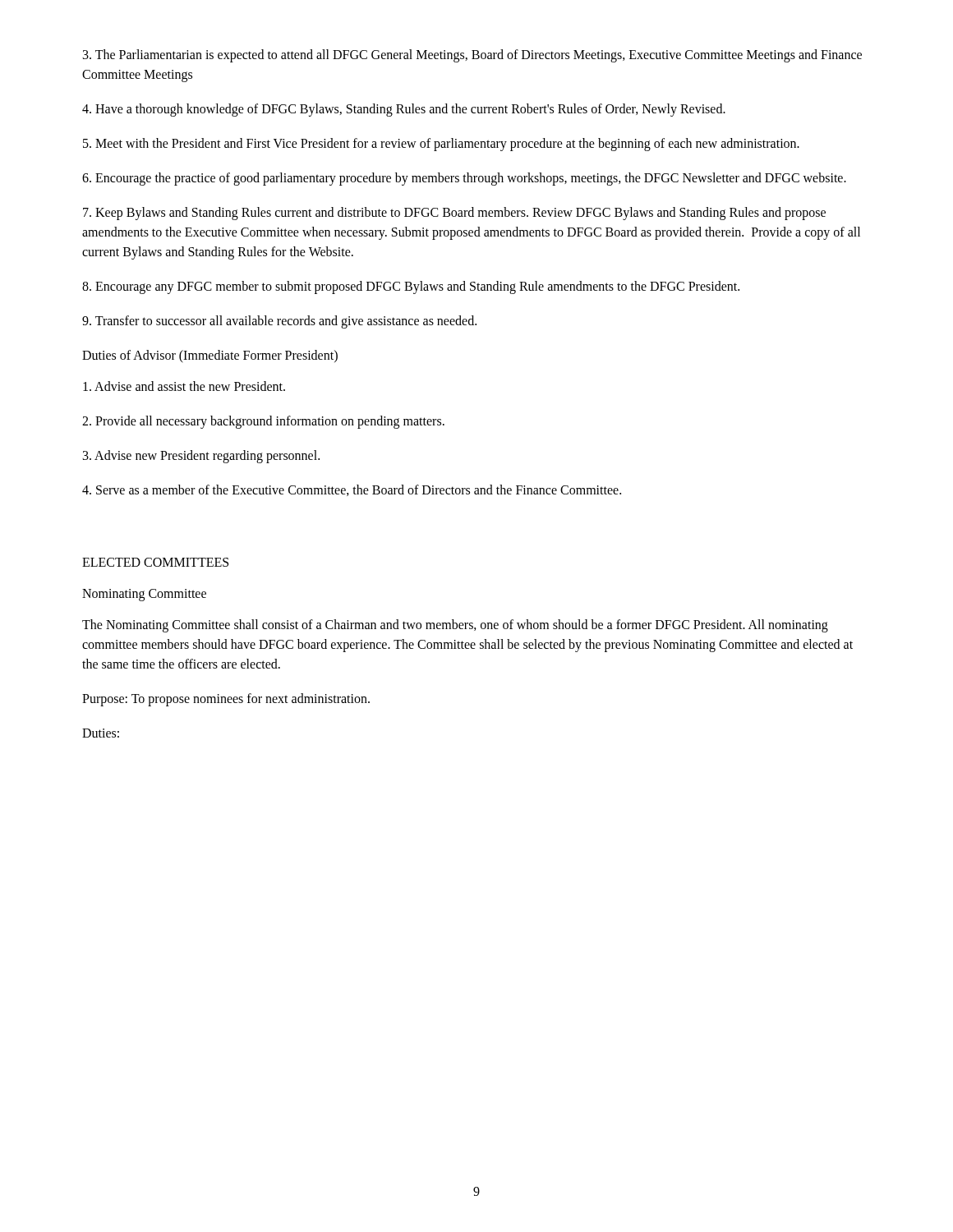The width and height of the screenshot is (953, 1232).
Task: Locate the element starting "3. Advise new President regarding personnel."
Action: [x=201, y=455]
